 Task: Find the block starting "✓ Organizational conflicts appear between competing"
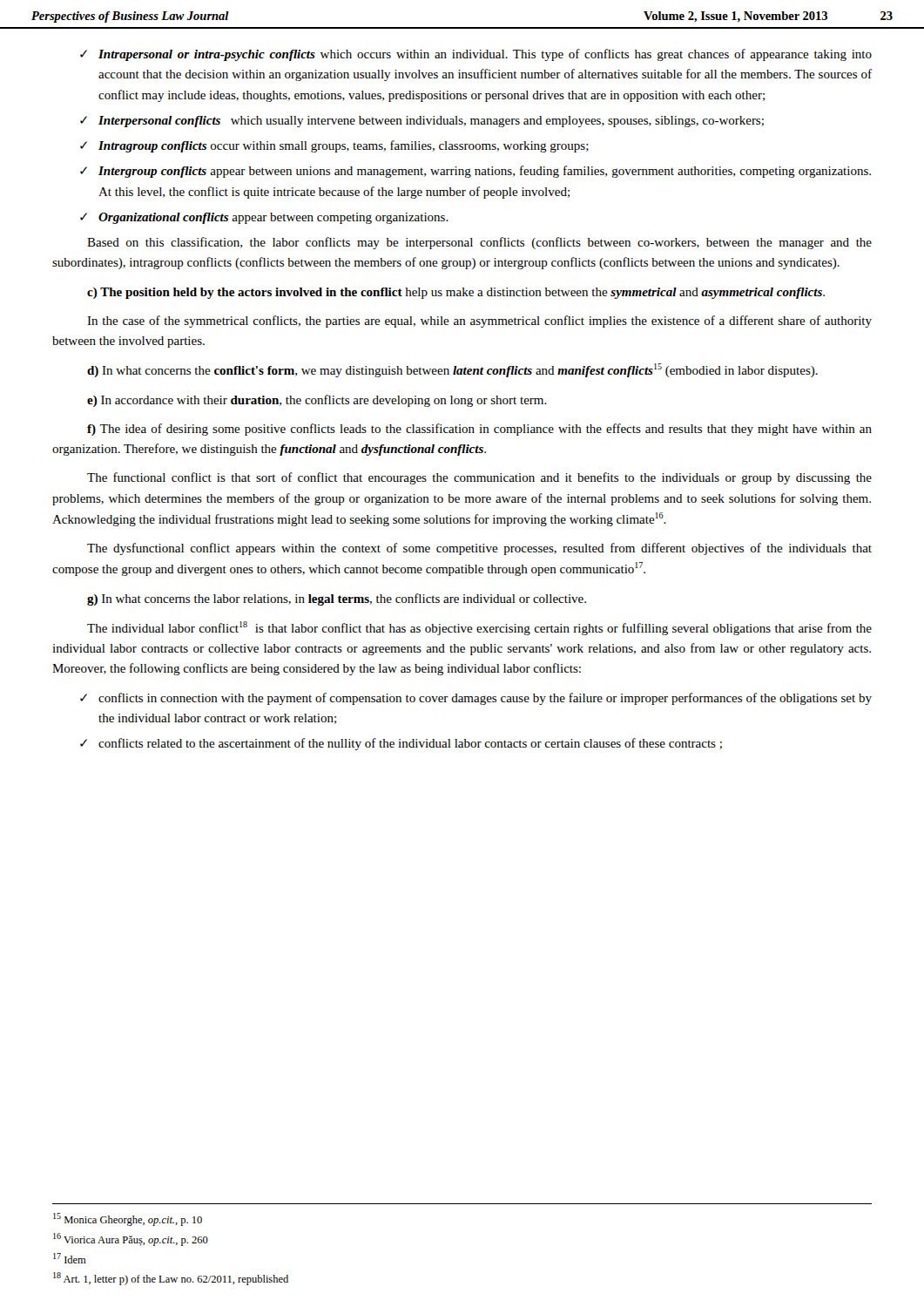pos(264,218)
